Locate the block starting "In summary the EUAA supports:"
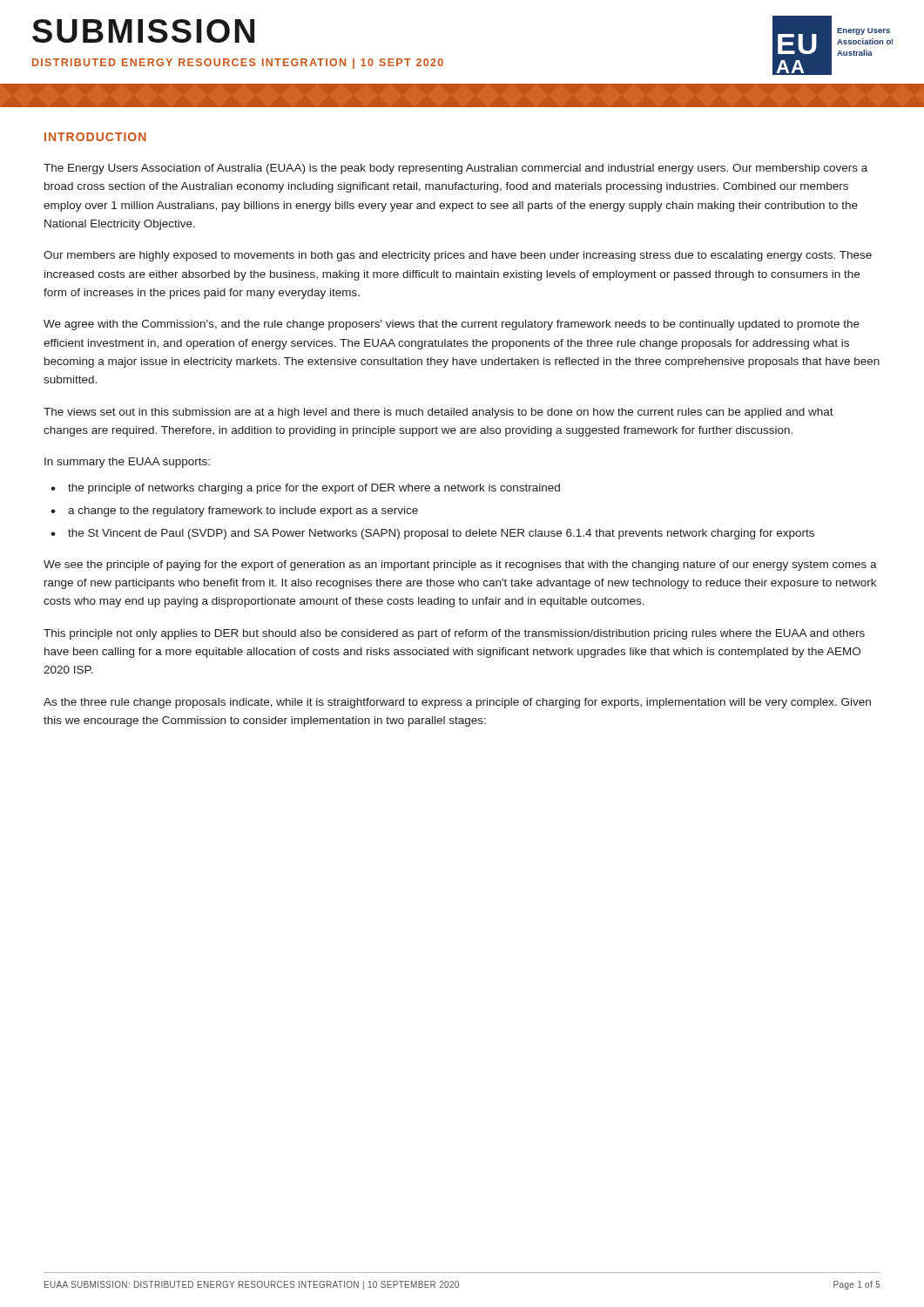The image size is (924, 1307). point(127,462)
